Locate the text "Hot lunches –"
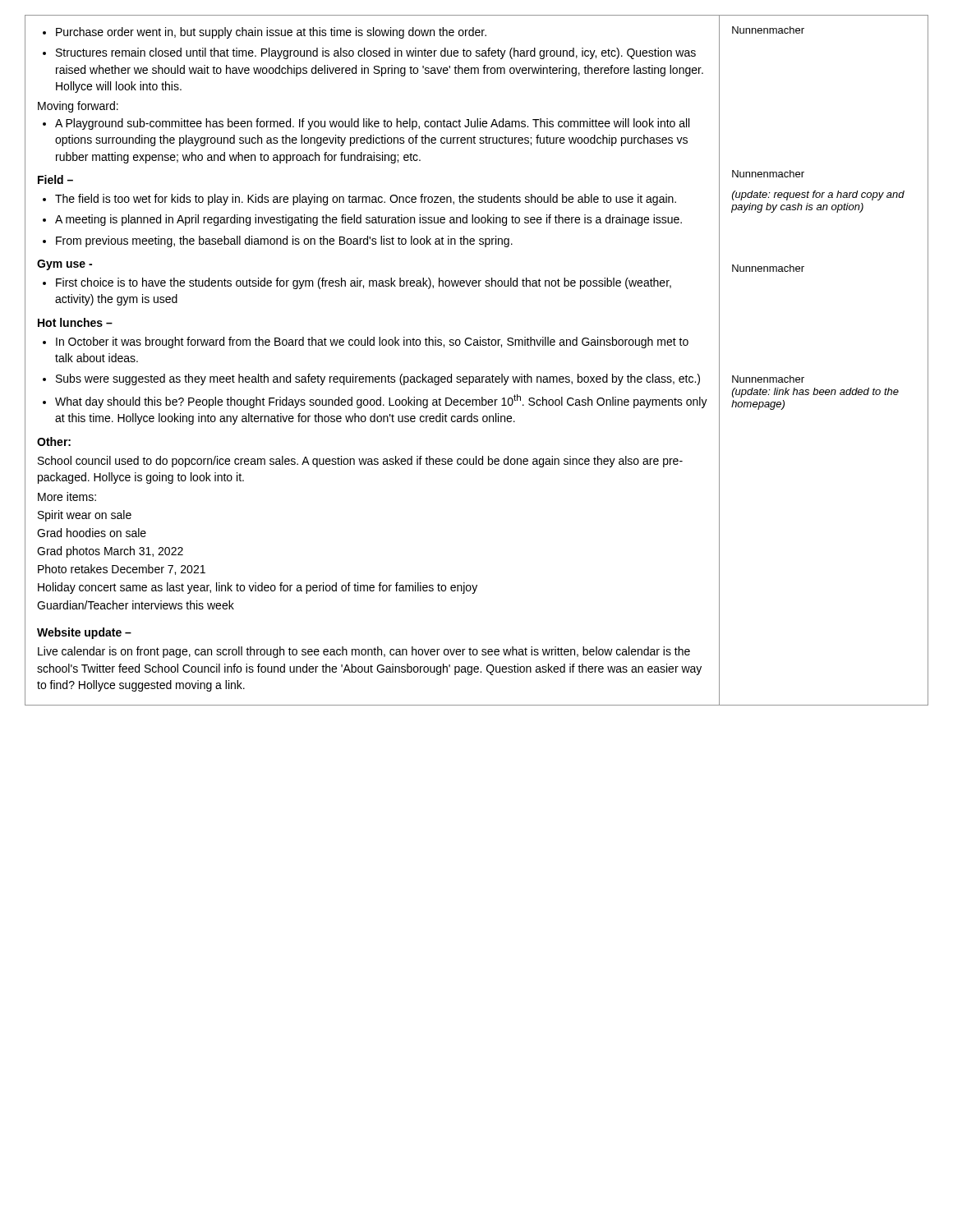This screenshot has width=953, height=1232. (75, 322)
